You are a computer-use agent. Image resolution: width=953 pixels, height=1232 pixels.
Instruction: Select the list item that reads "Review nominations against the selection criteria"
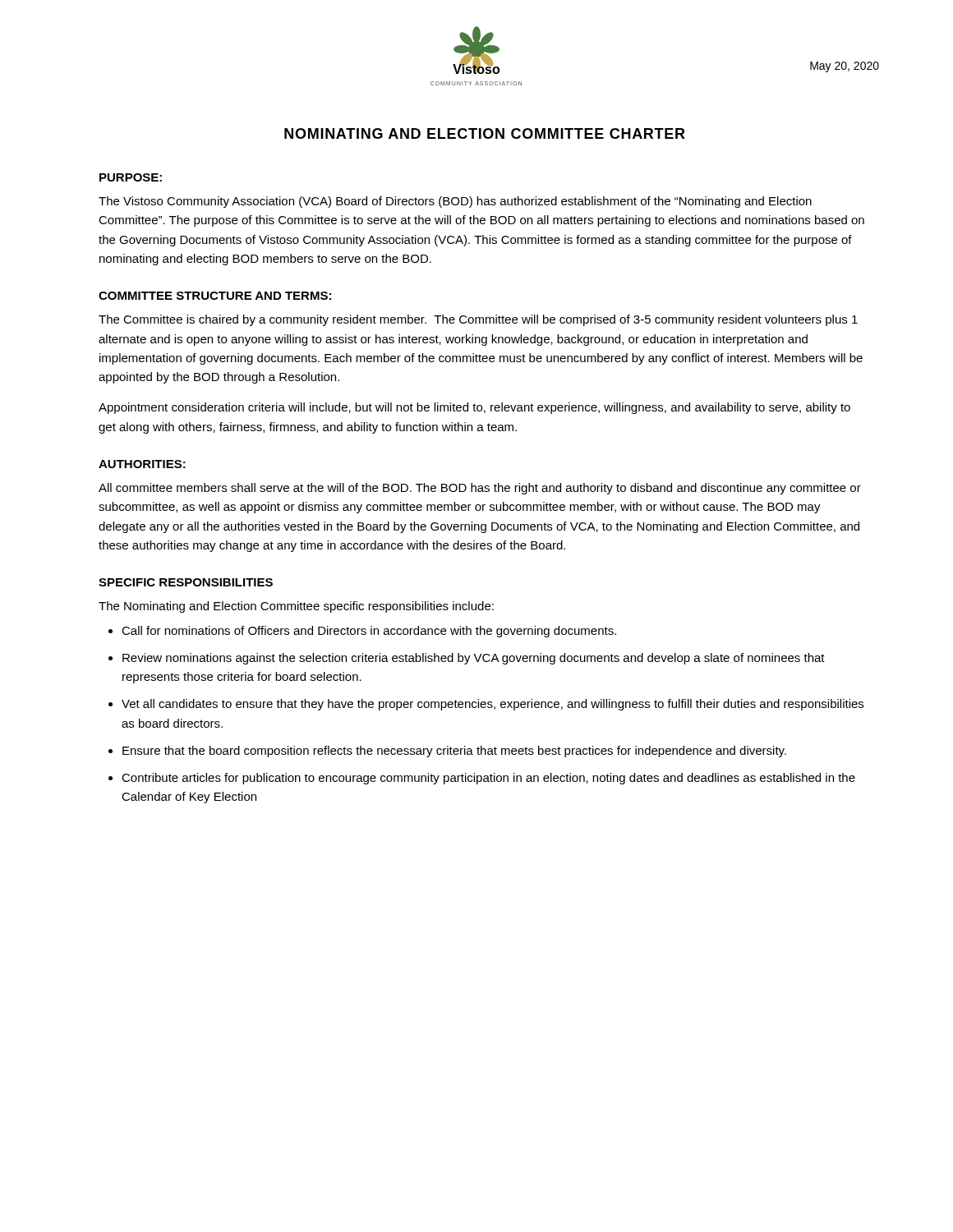[473, 667]
